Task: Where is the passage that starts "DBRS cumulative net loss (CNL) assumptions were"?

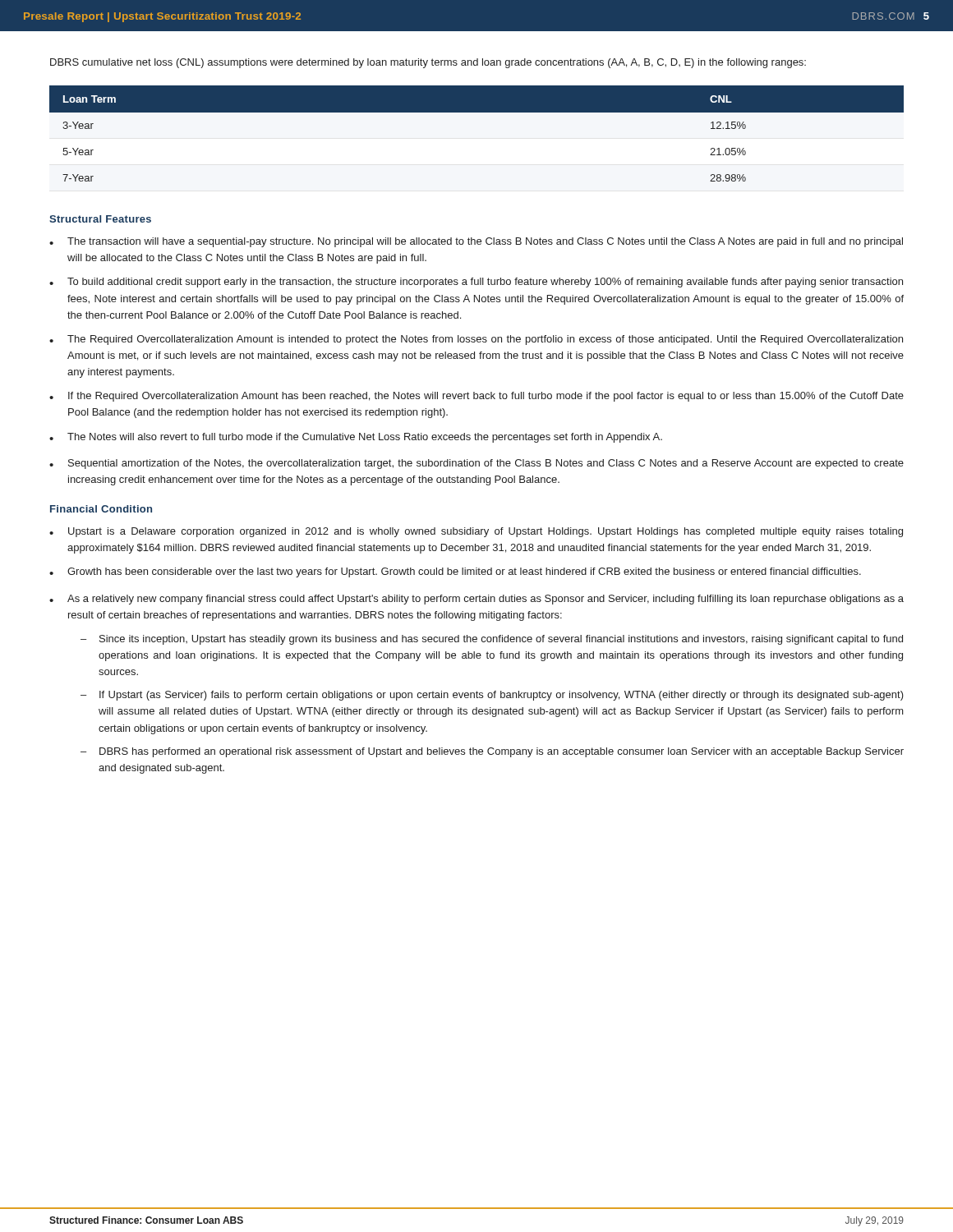Action: [x=428, y=62]
